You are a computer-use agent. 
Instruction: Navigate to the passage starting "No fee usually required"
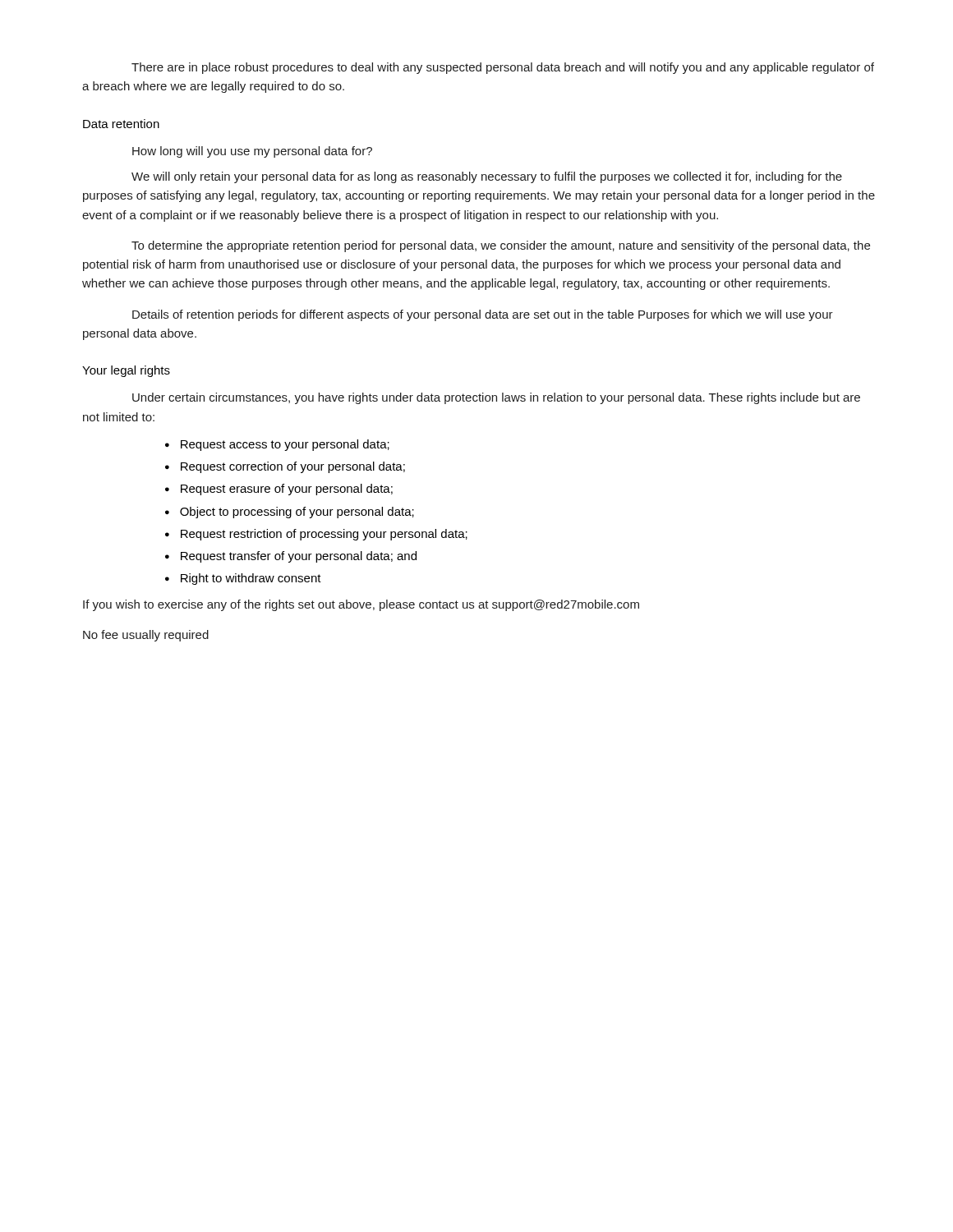point(146,634)
